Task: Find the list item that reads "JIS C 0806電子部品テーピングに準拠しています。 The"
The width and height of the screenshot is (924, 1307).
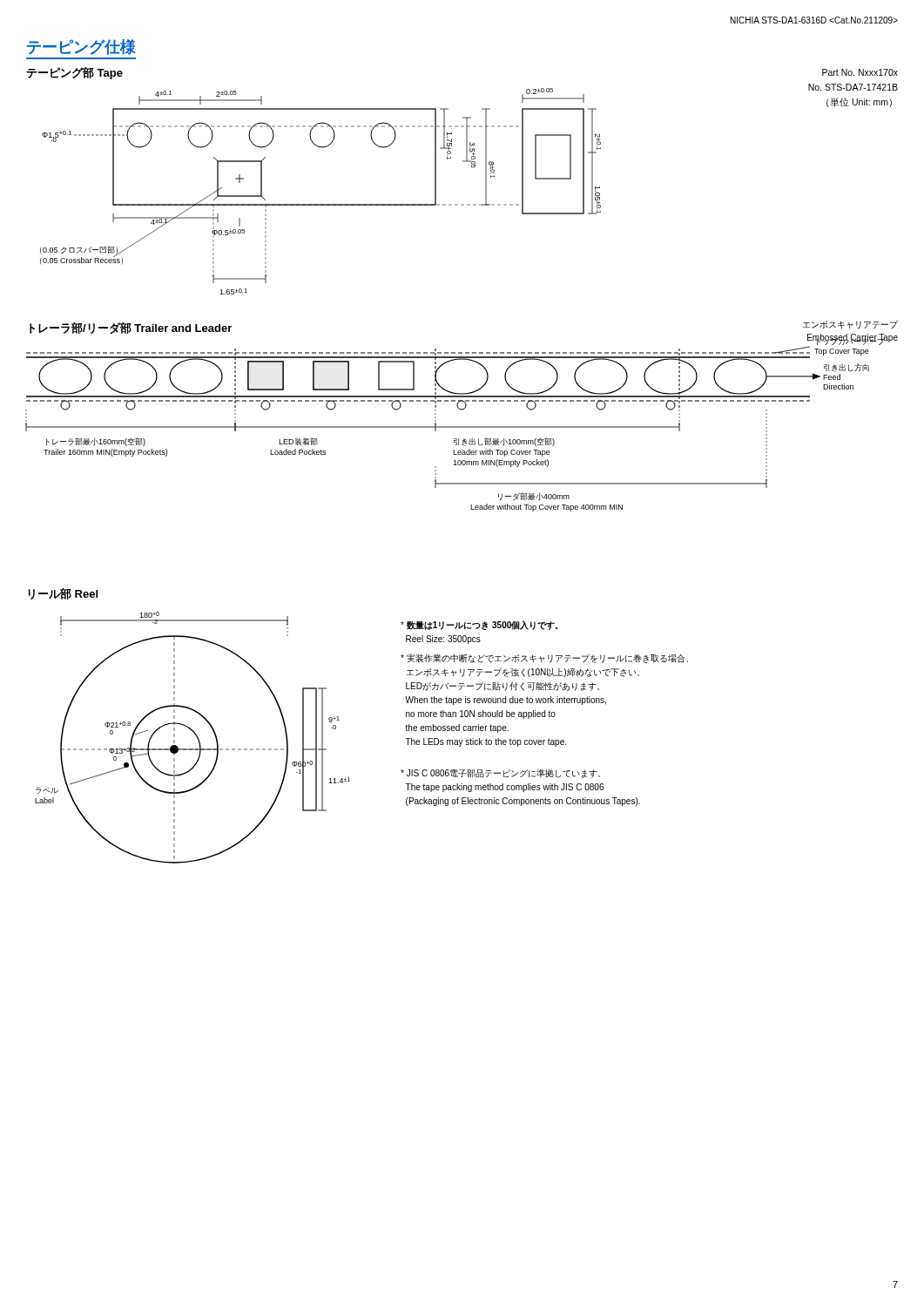Action: (521, 787)
